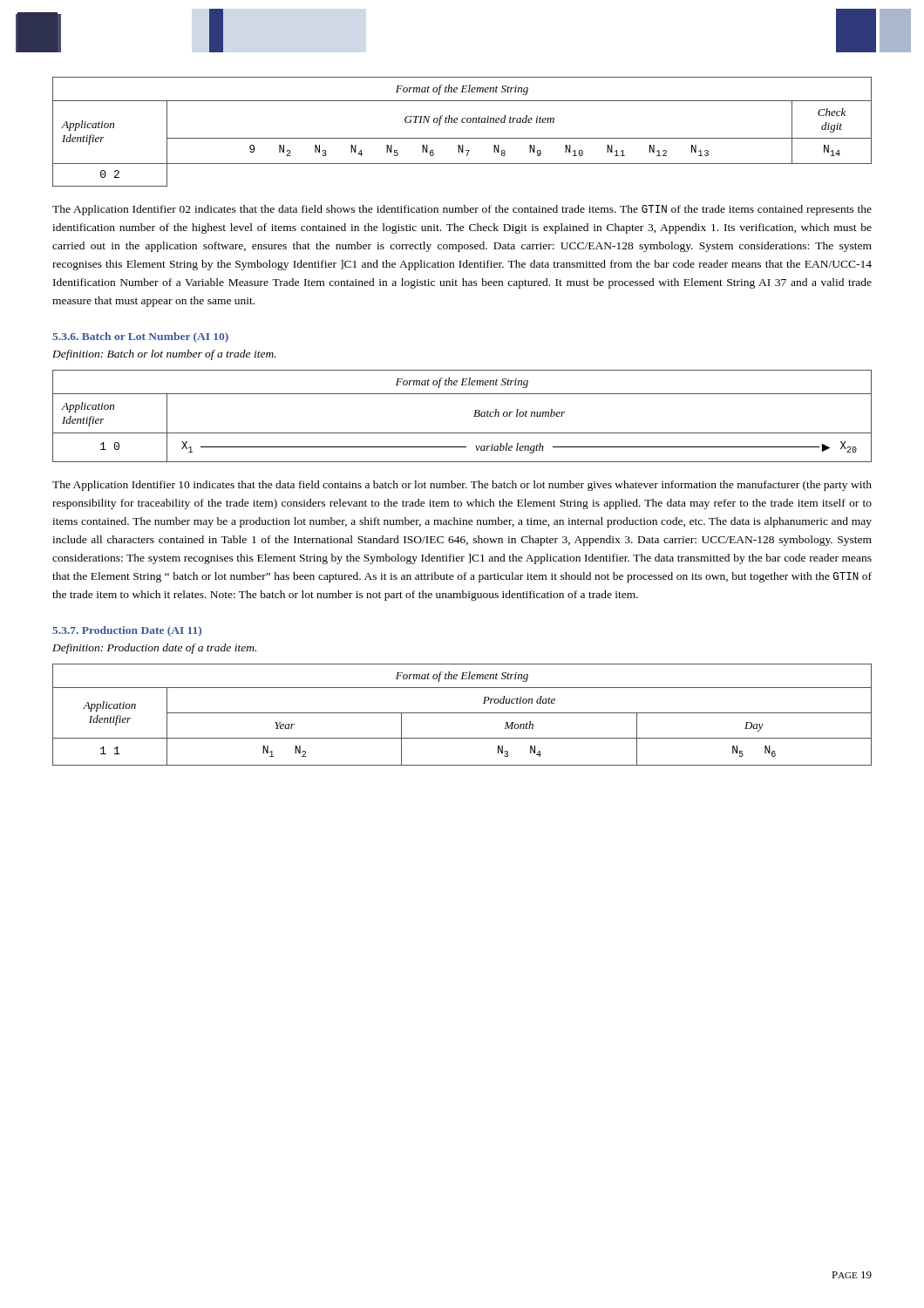This screenshot has width=924, height=1308.
Task: Click on the section header that says "5.3.7. Production Date (AI 11)"
Action: [x=127, y=631]
